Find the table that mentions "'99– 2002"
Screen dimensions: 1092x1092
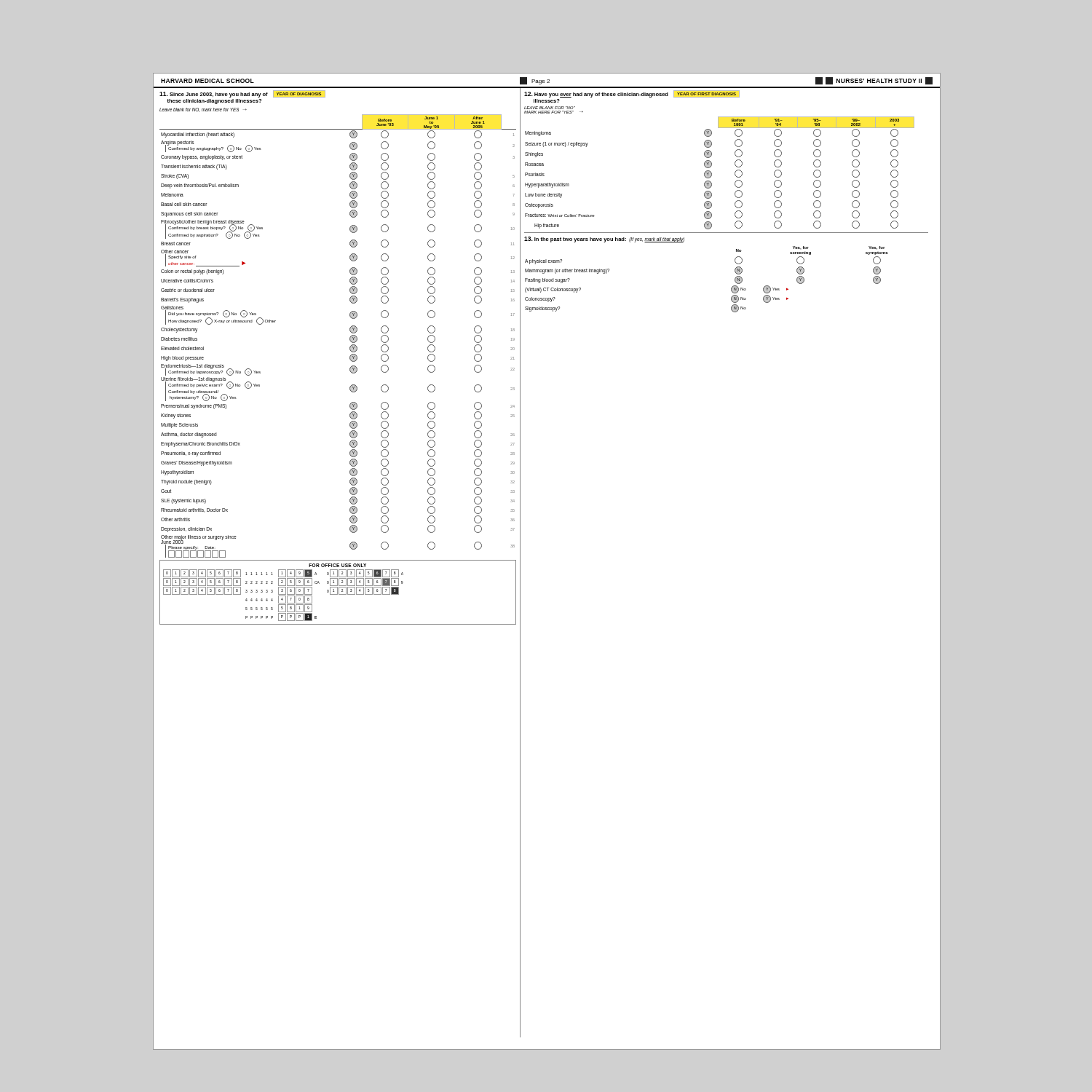coord(726,173)
